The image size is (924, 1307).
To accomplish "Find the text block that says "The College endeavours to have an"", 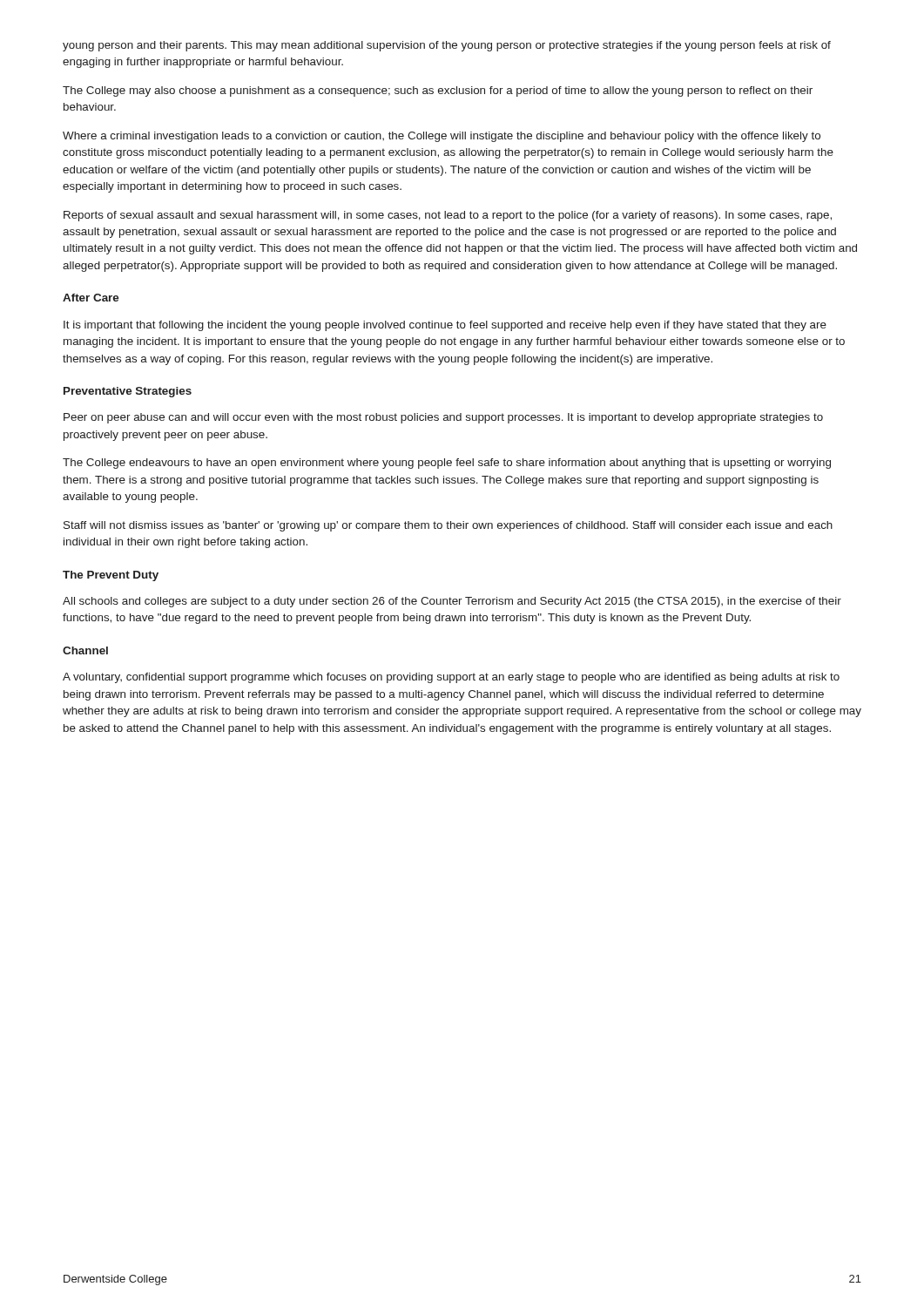I will [x=447, y=479].
